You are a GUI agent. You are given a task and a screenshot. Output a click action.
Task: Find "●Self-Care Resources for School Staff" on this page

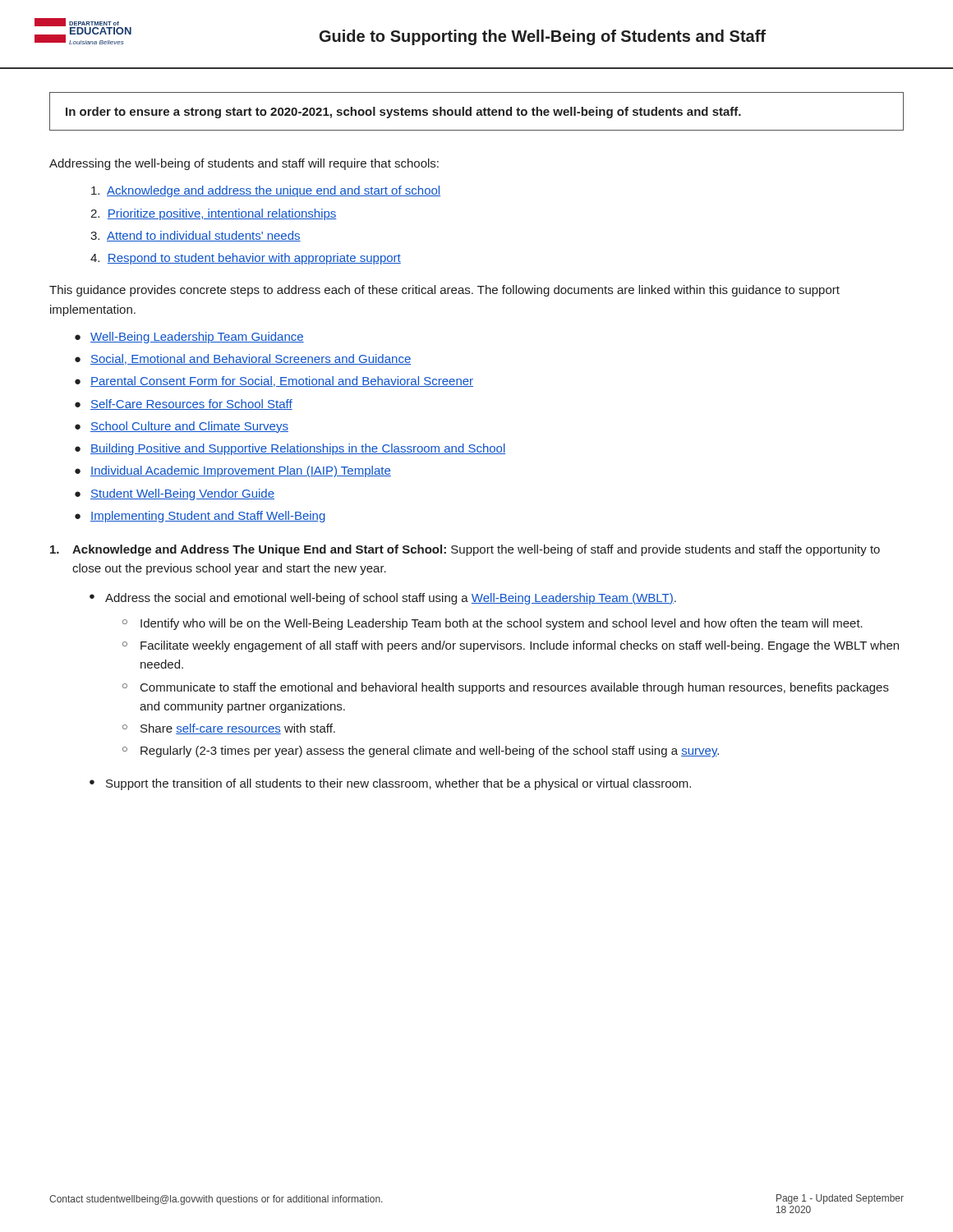183,403
